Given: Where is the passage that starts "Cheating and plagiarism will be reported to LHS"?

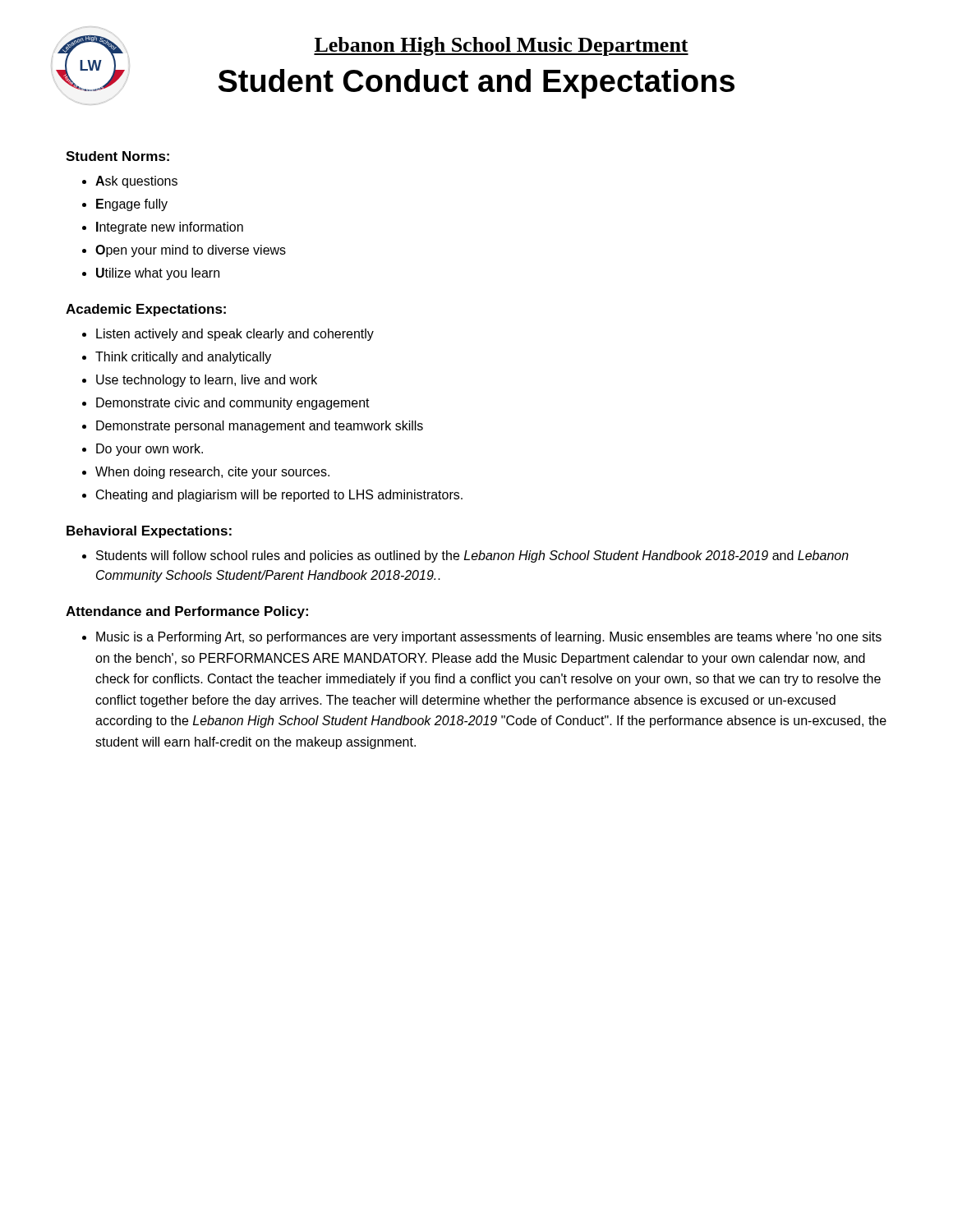Looking at the screenshot, I should point(279,495).
